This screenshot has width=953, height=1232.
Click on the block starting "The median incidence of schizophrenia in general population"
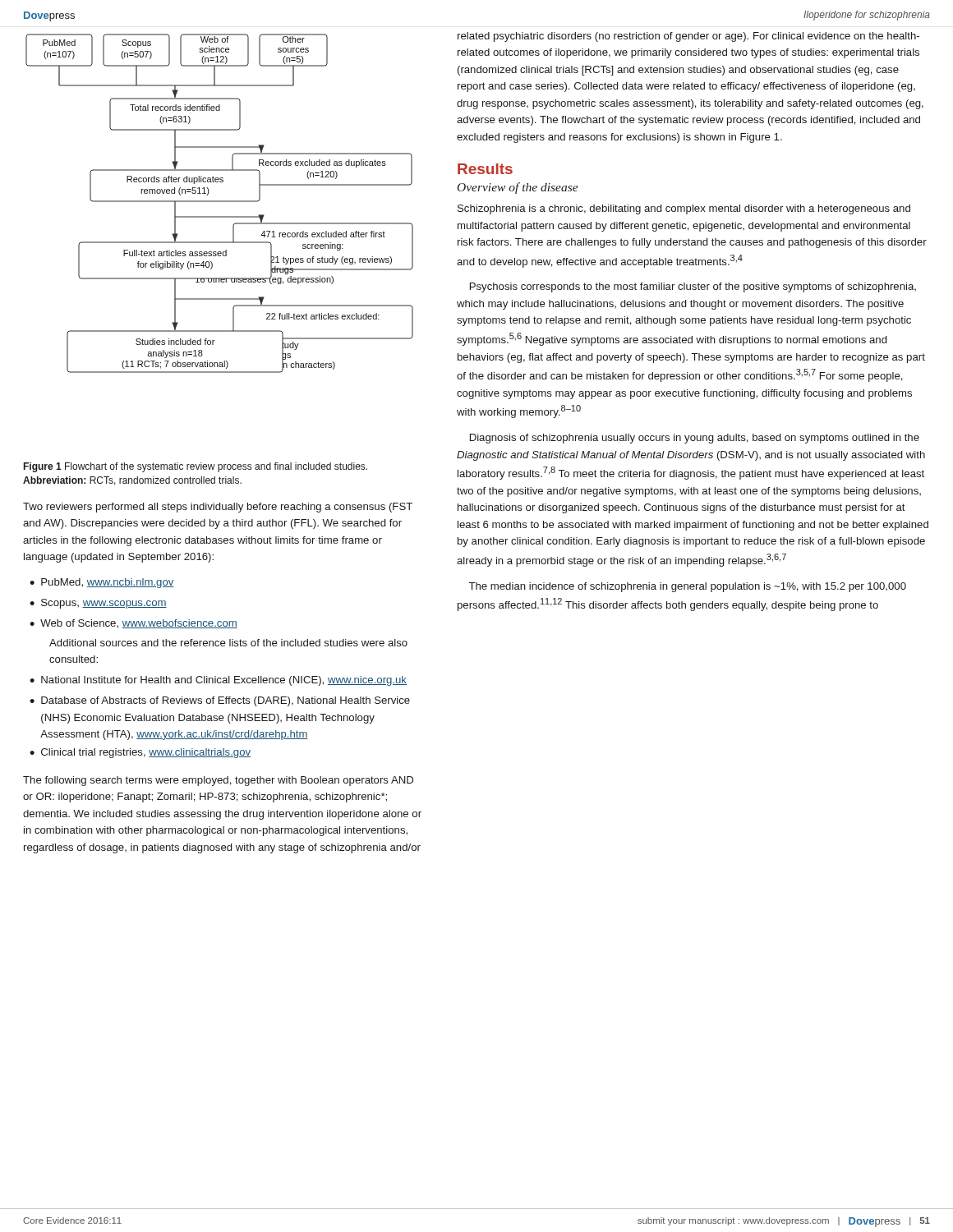pyautogui.click(x=681, y=595)
